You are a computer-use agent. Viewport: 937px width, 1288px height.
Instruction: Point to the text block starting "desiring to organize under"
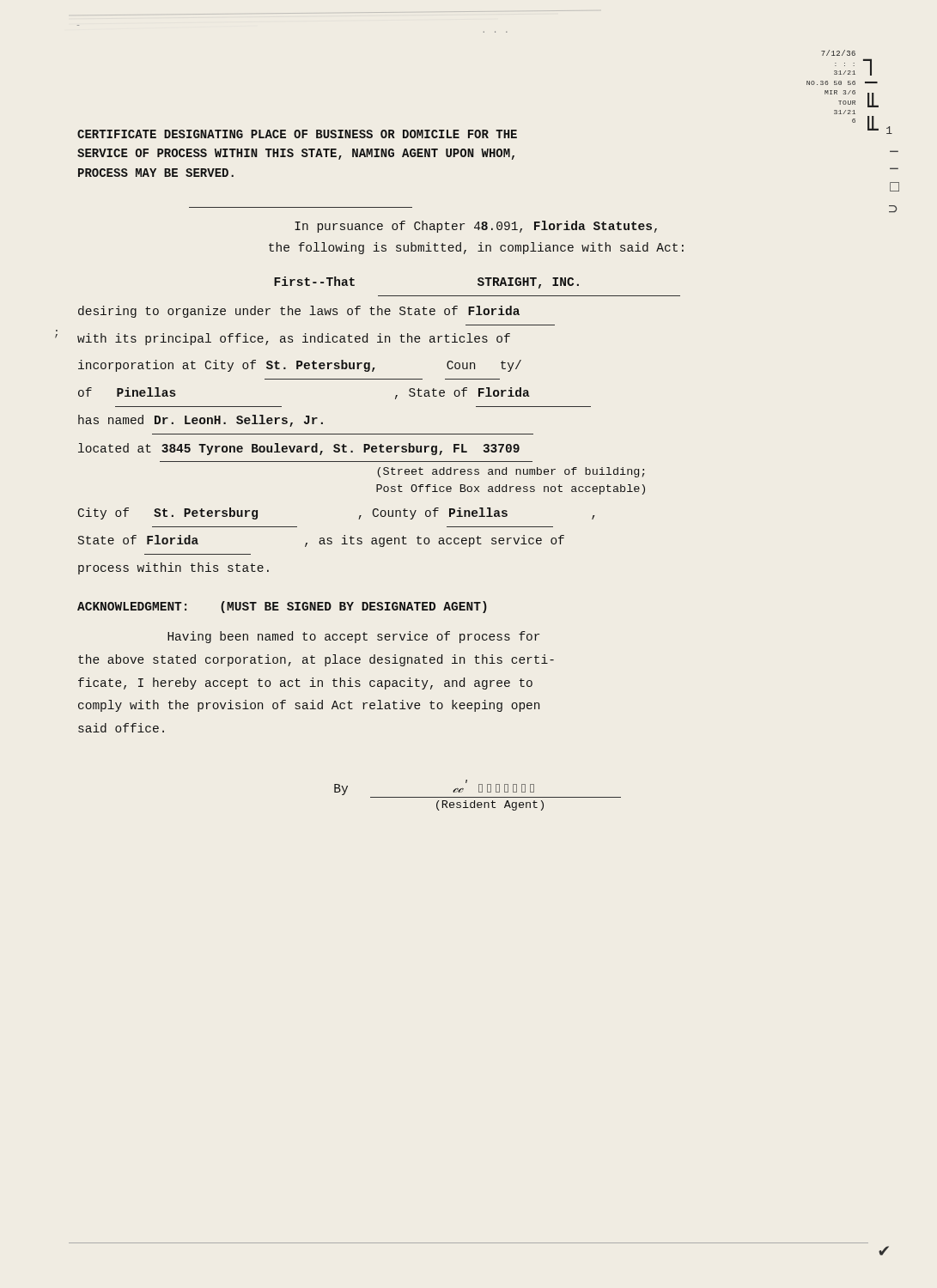click(x=316, y=313)
